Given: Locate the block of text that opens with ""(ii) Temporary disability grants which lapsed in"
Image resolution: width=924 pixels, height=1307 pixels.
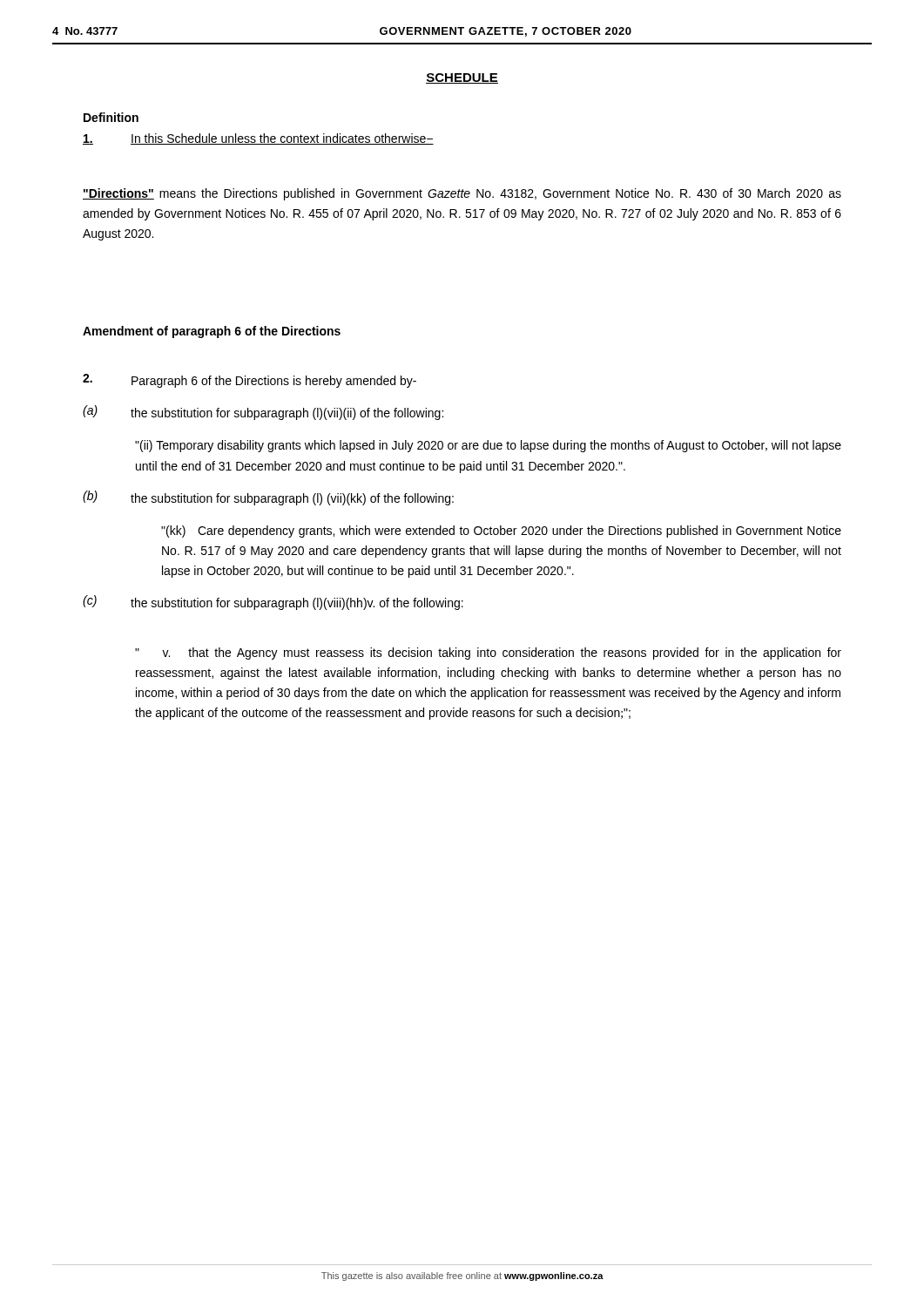Looking at the screenshot, I should [x=488, y=456].
